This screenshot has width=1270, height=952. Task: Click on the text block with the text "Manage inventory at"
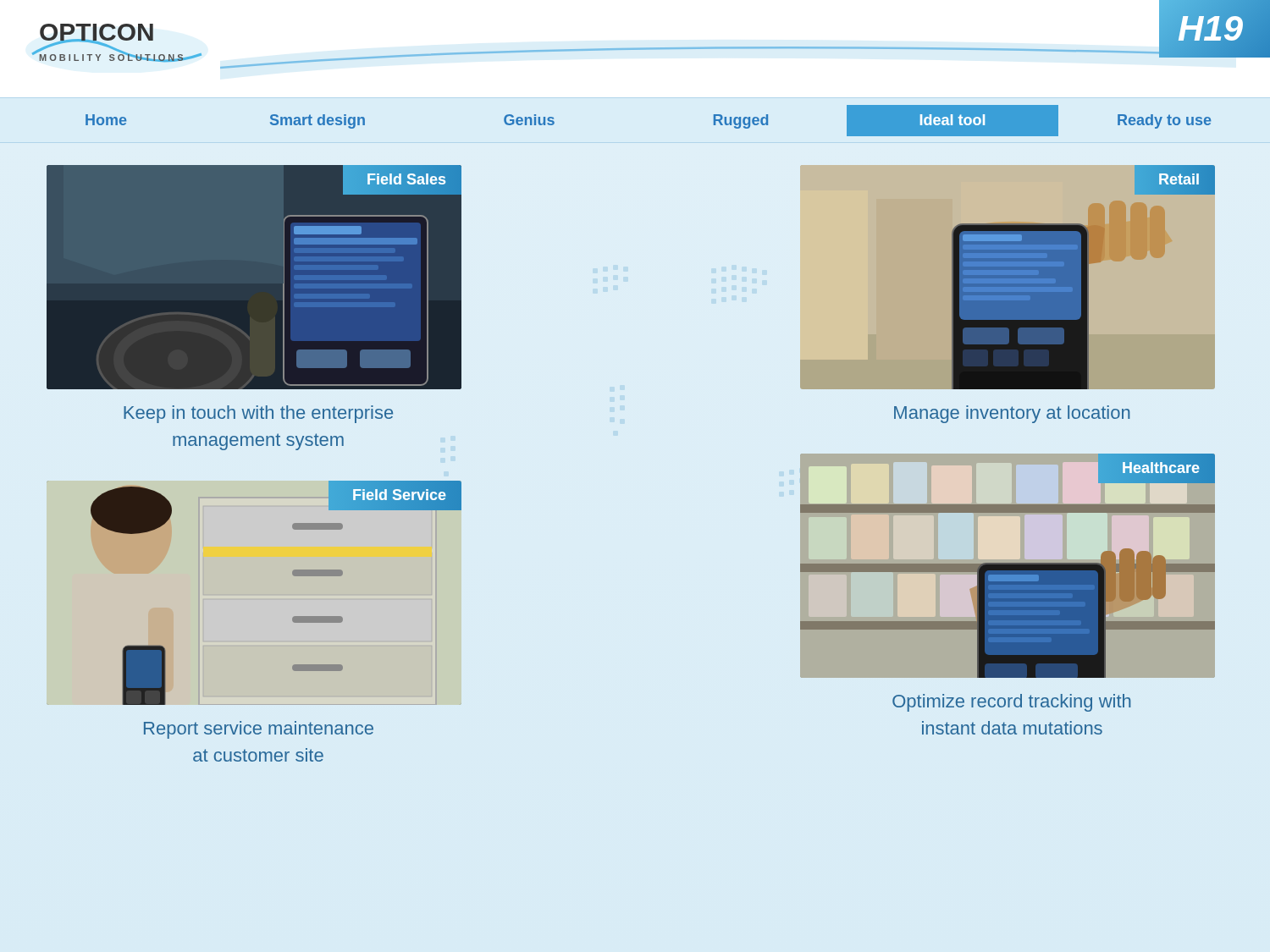[x=1012, y=413]
